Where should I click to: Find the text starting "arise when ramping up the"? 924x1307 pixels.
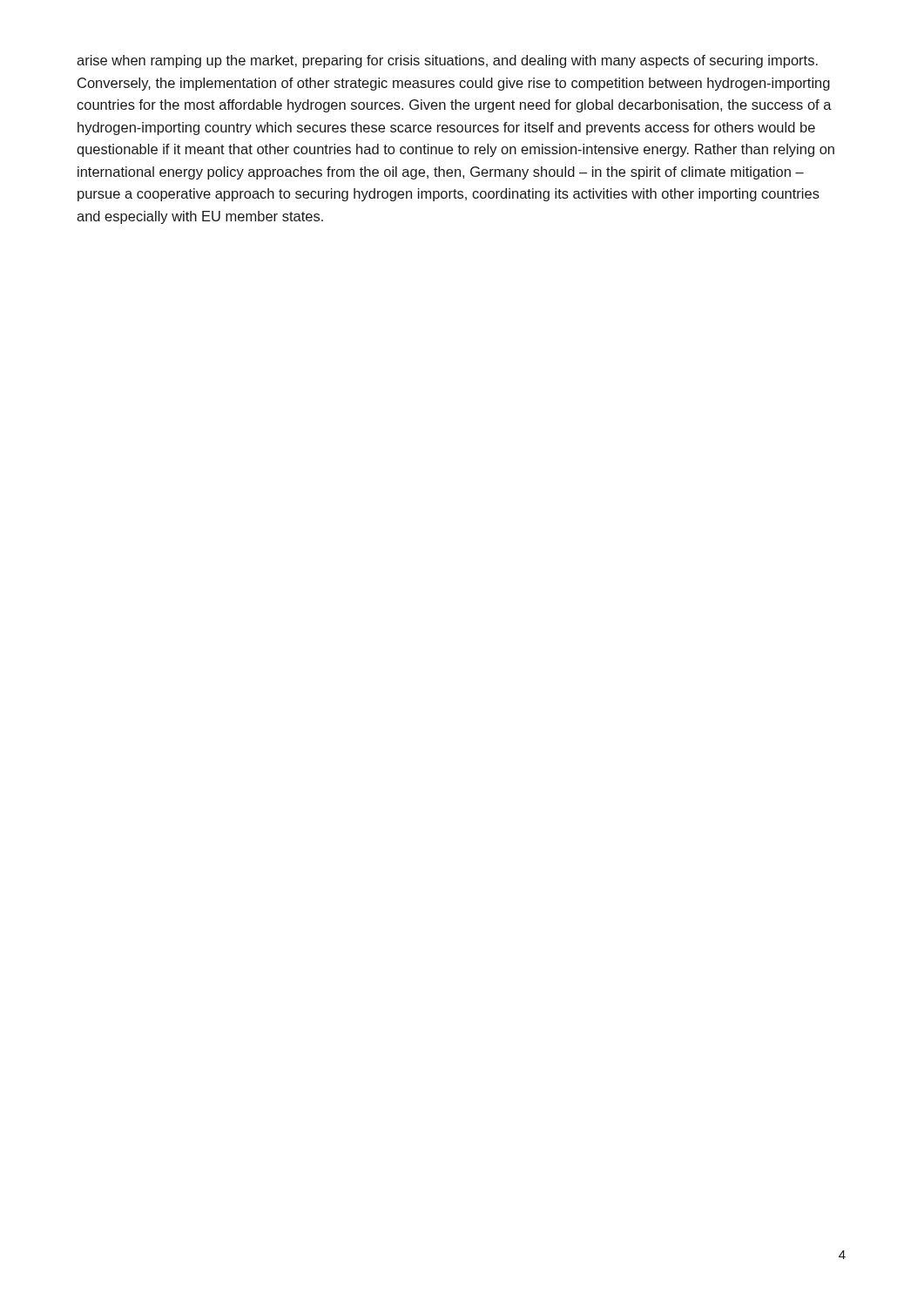click(x=456, y=138)
